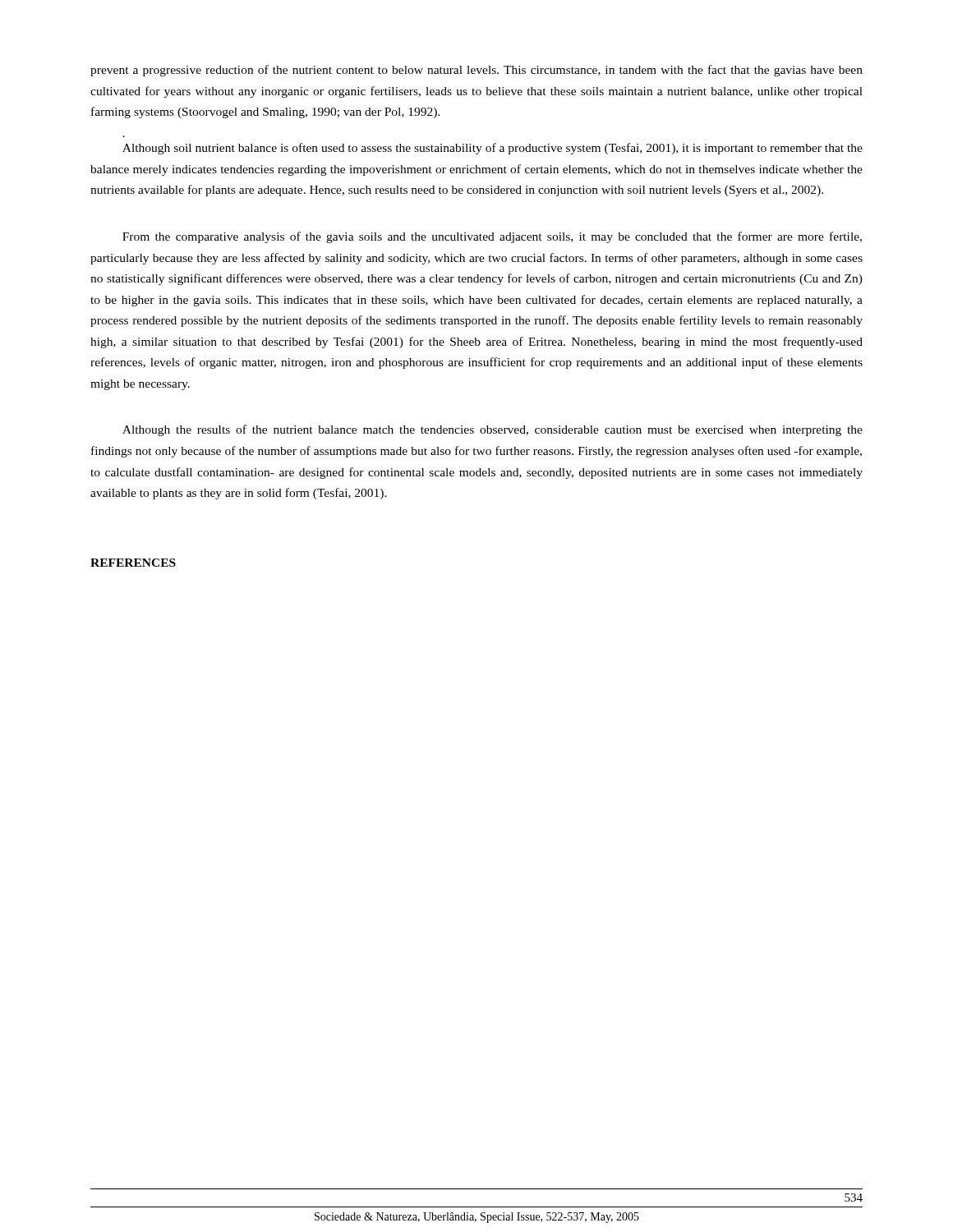953x1232 pixels.
Task: Navigate to the region starting "prevent a progressive reduction of"
Action: (x=476, y=90)
